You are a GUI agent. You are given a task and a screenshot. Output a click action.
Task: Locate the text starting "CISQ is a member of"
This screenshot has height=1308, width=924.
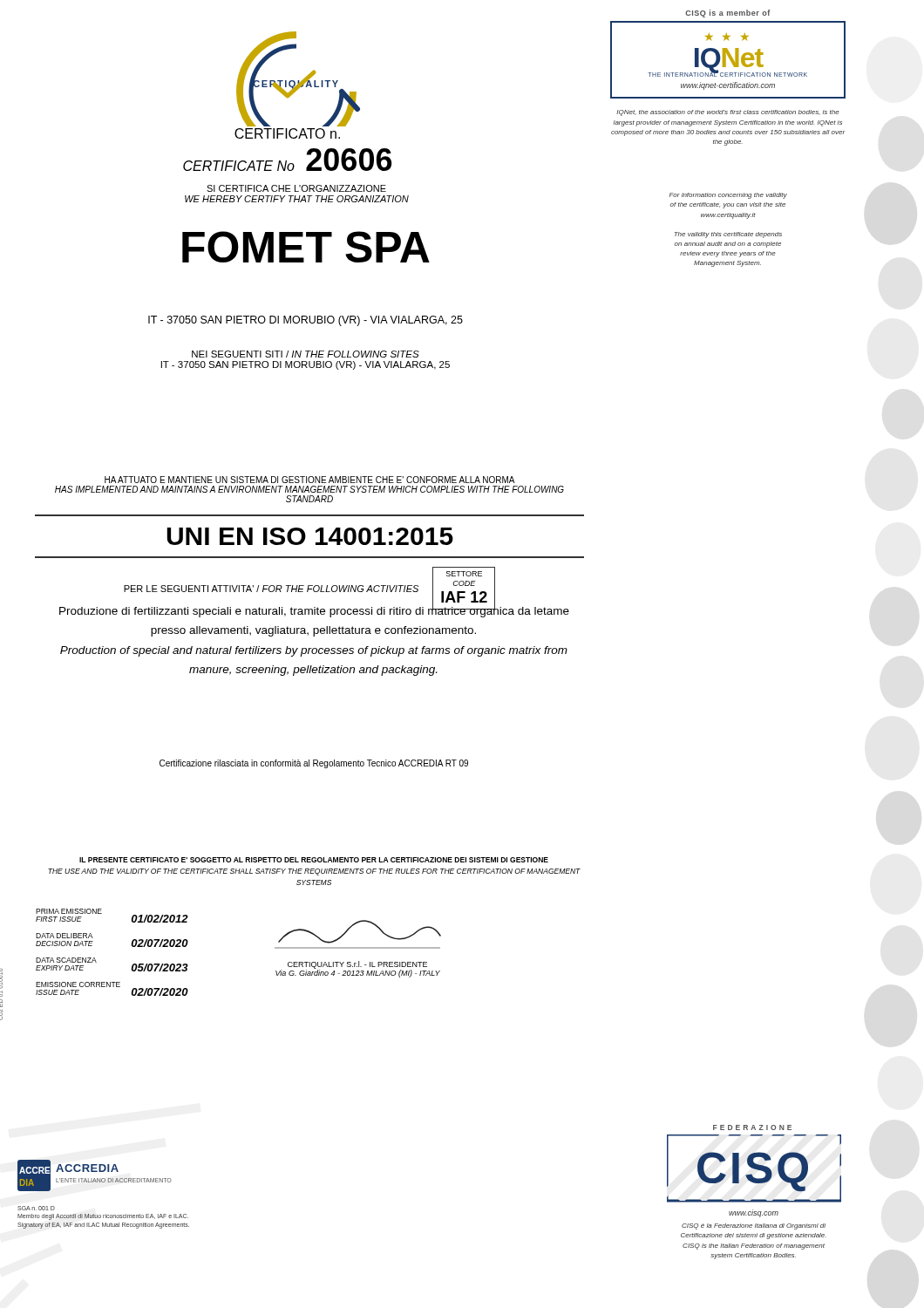coord(728,13)
